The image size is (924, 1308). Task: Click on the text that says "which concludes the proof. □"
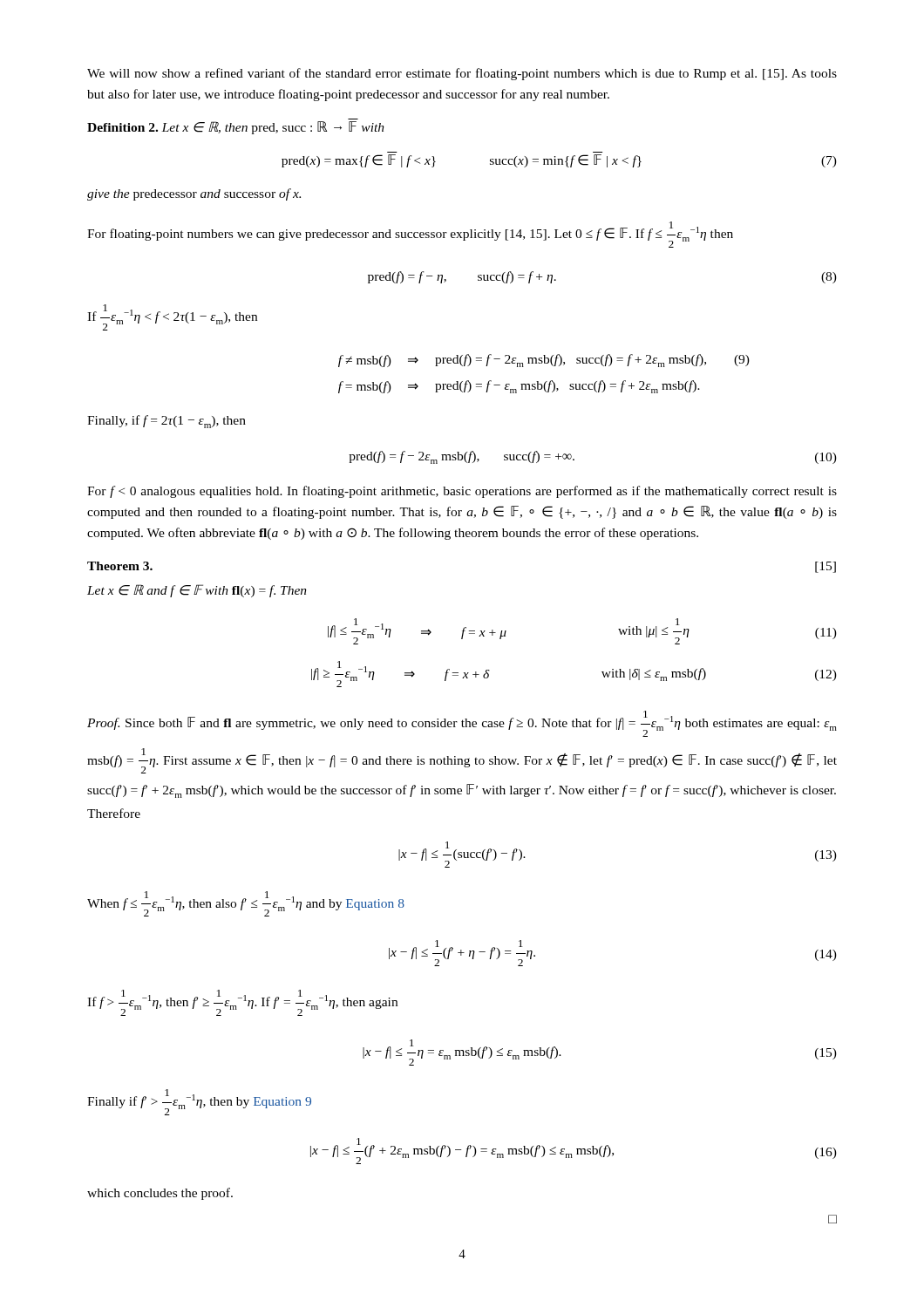160,1194
